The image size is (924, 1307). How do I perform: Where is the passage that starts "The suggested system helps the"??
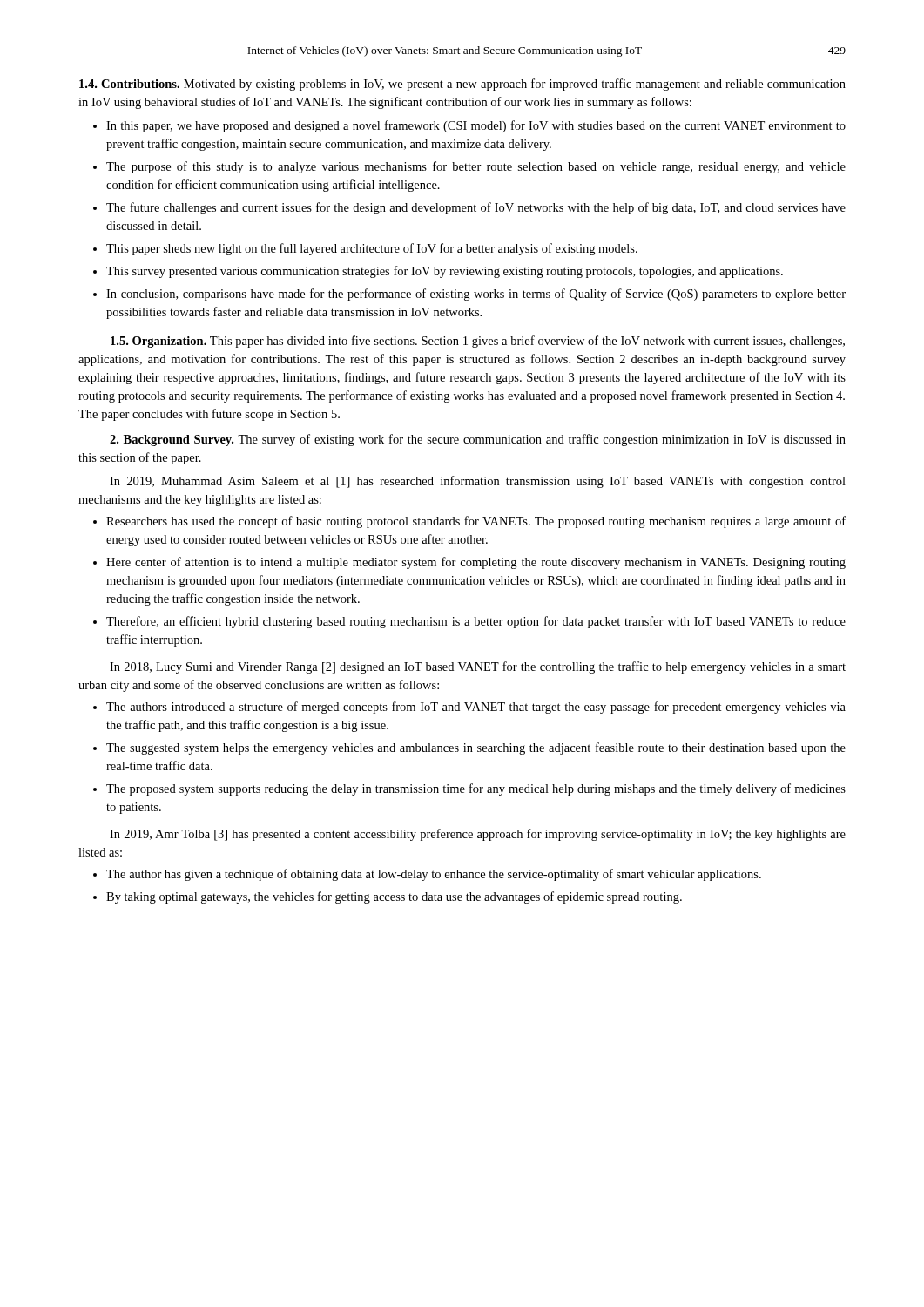(476, 757)
